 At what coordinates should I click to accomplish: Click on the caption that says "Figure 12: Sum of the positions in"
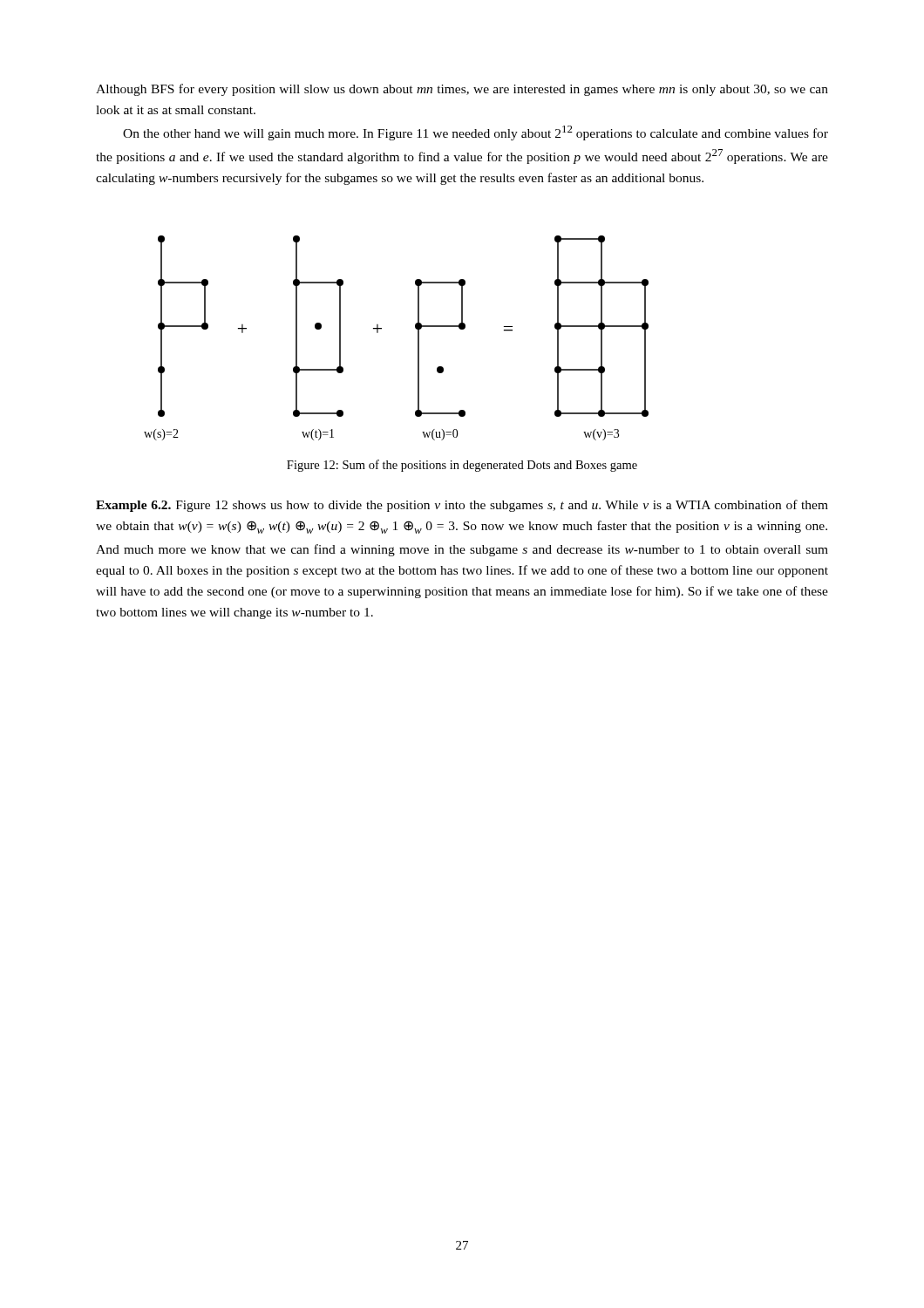click(462, 465)
